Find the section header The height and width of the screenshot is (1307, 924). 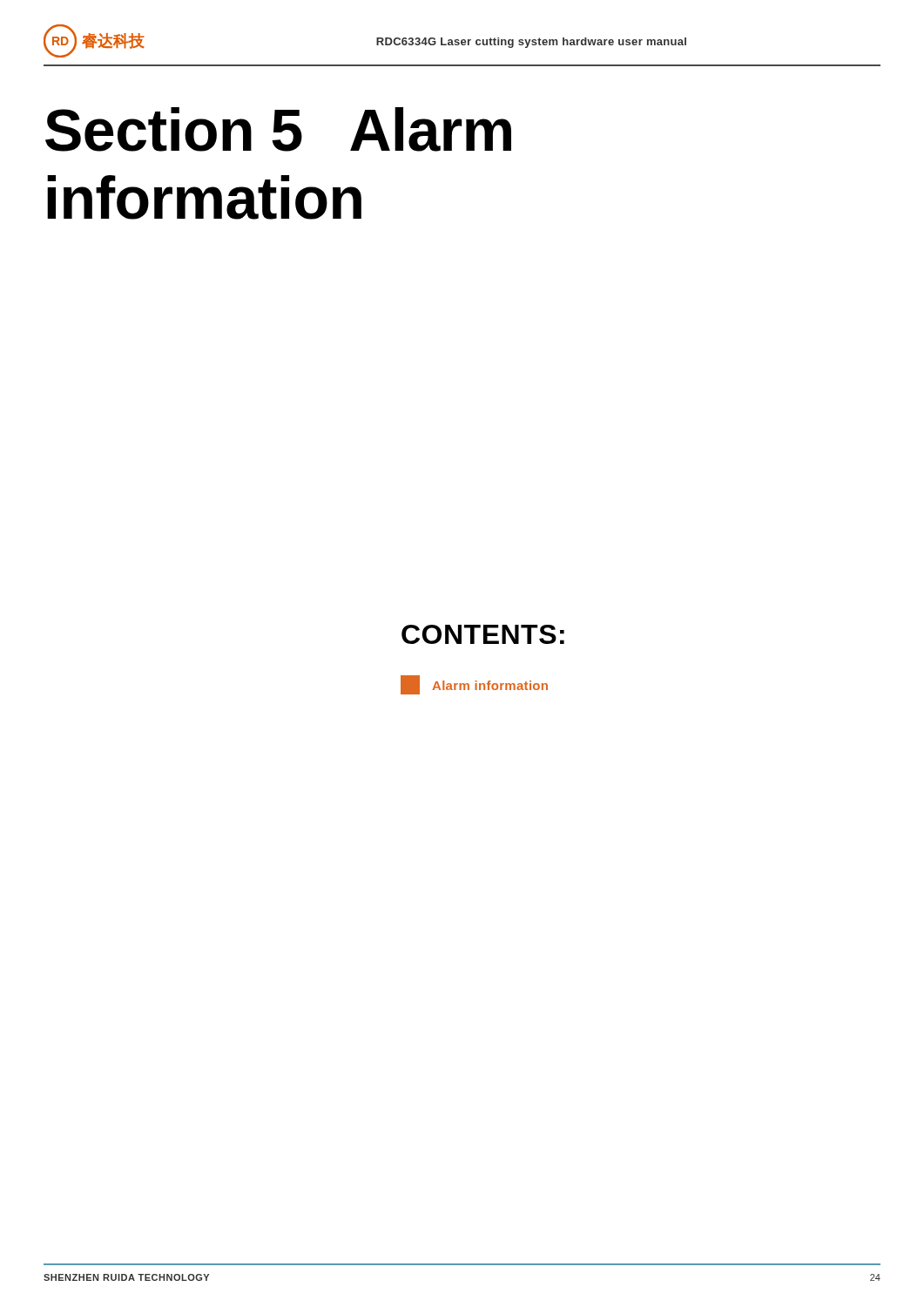[x=484, y=634]
